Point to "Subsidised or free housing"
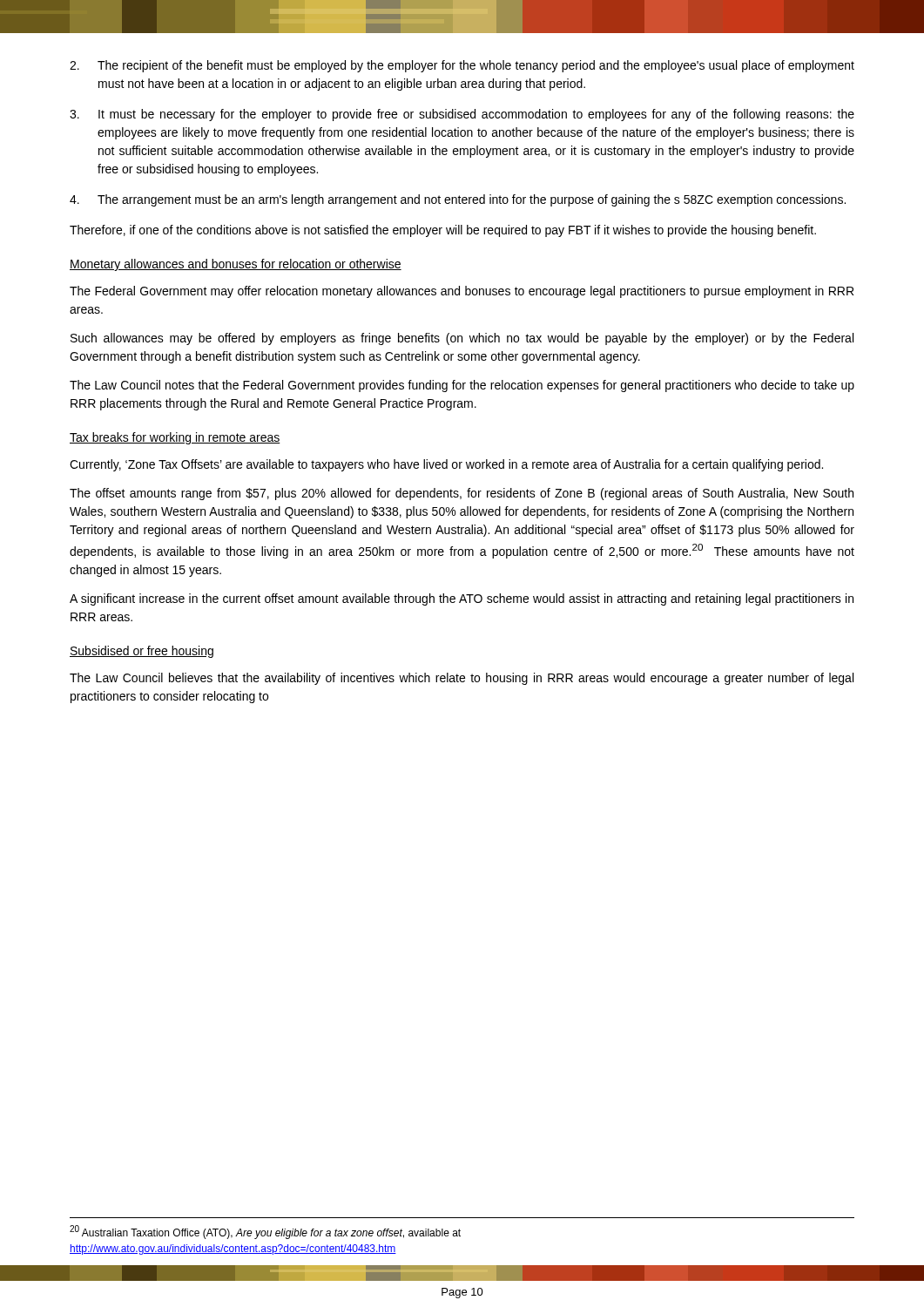 tap(142, 651)
